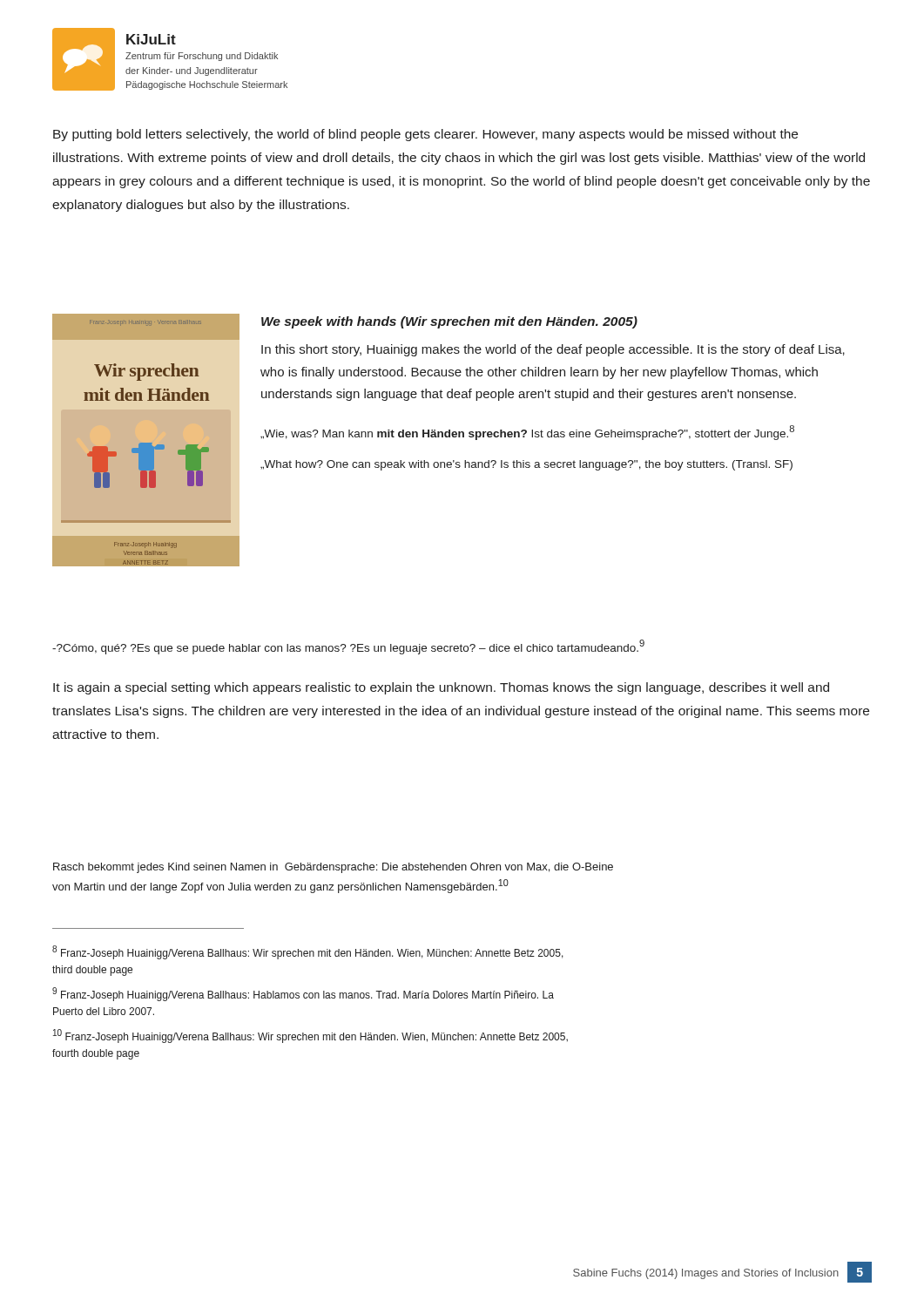Viewport: 924px width, 1307px height.
Task: Click on the text starting "9 Franz-Joseph Huainigg/Verena Ballhaus: Hablamos con las"
Action: (303, 1002)
